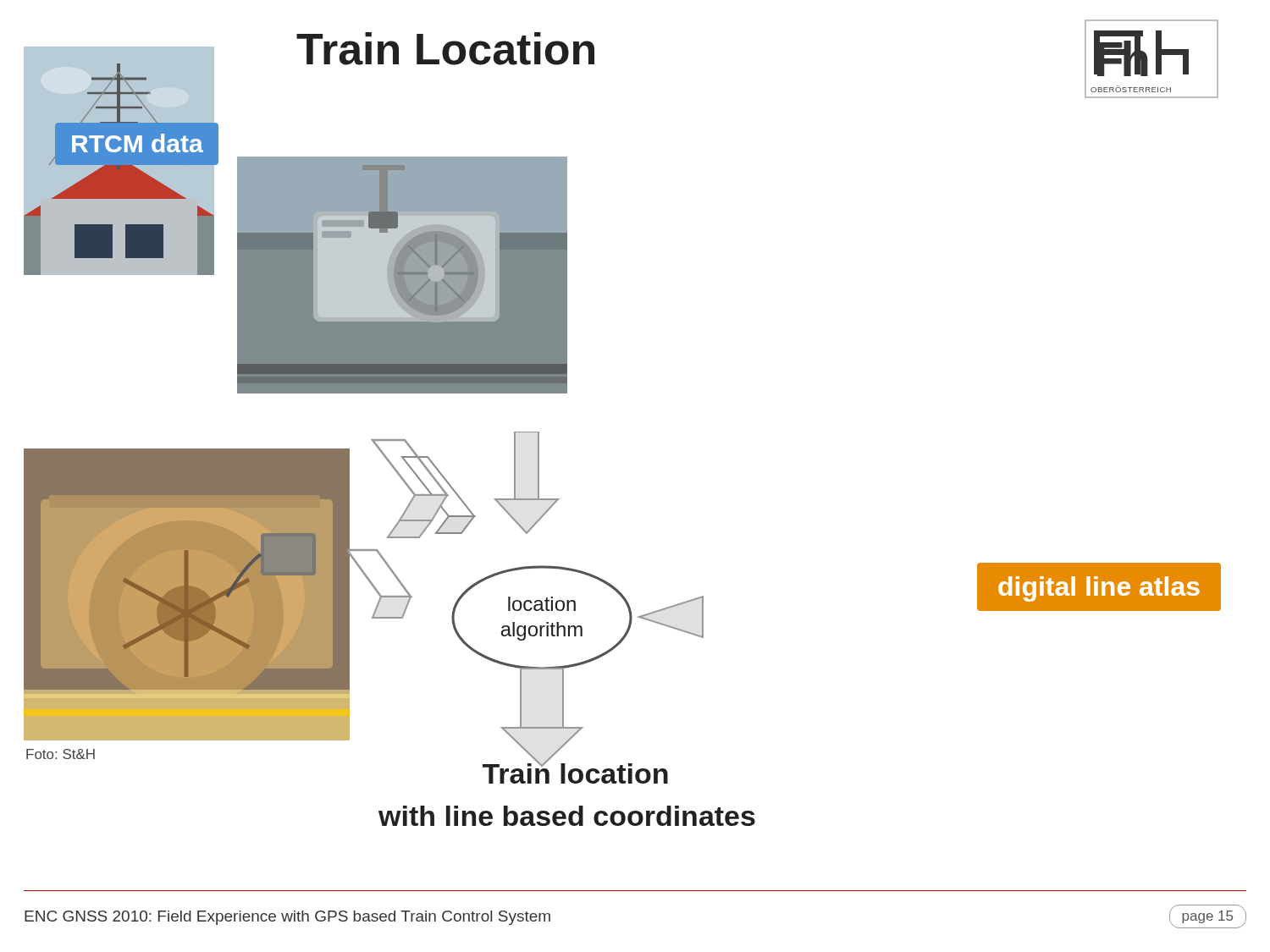This screenshot has height=952, width=1270.
Task: Select the region starting "with line based coordinates"
Action: (567, 816)
